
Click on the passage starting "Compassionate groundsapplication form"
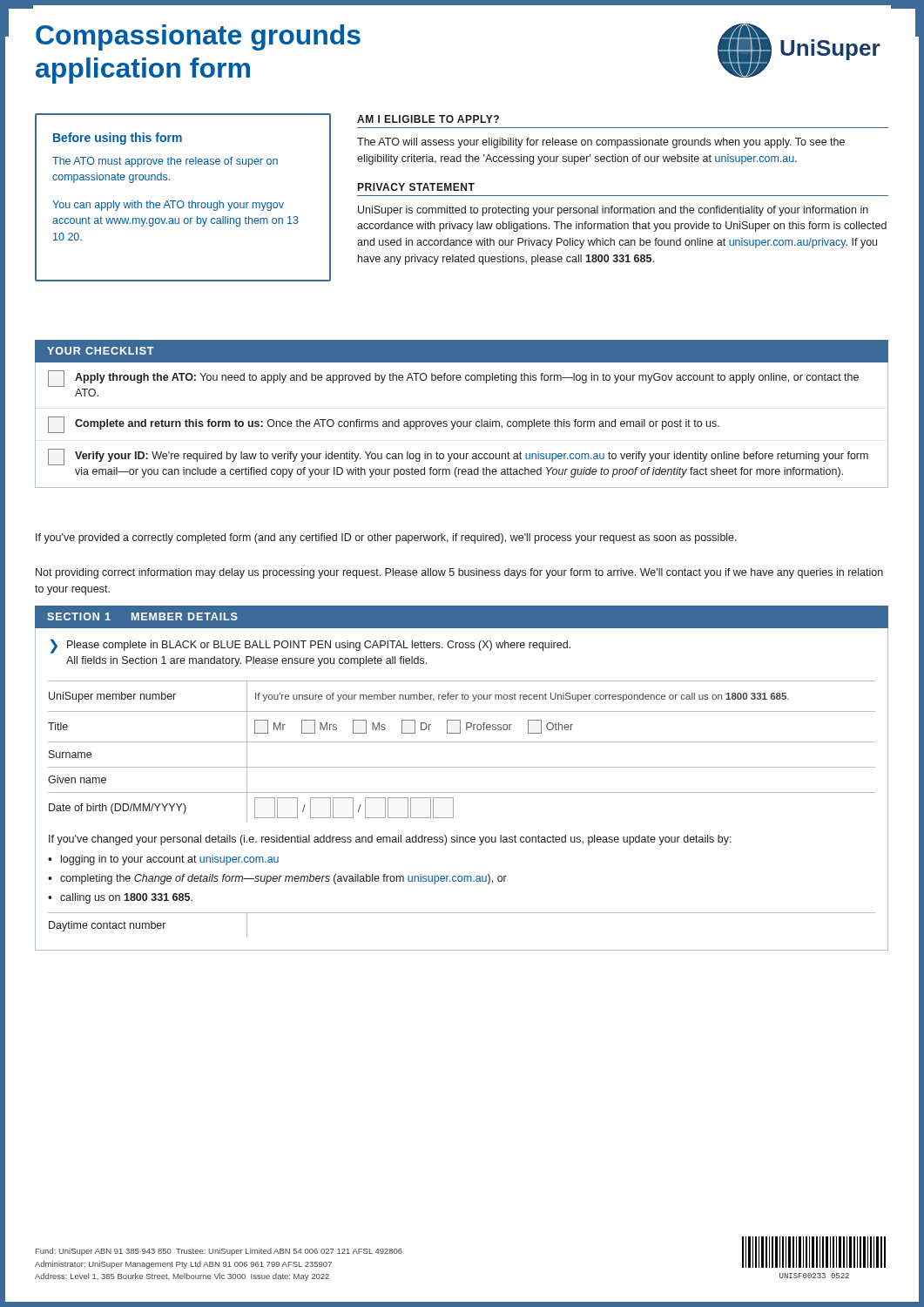pyautogui.click(x=279, y=52)
